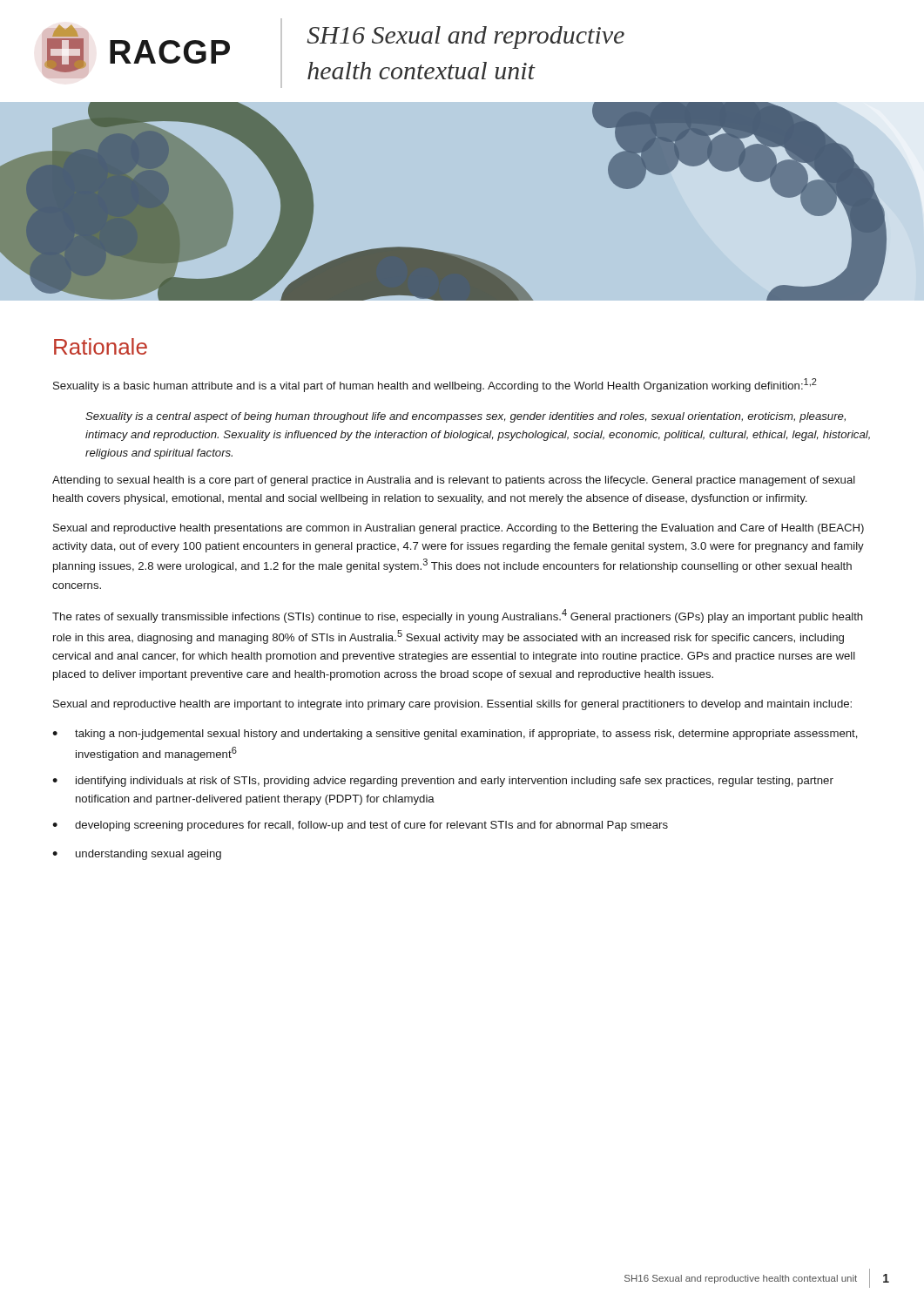Click the section header
The width and height of the screenshot is (924, 1307).
tap(462, 347)
